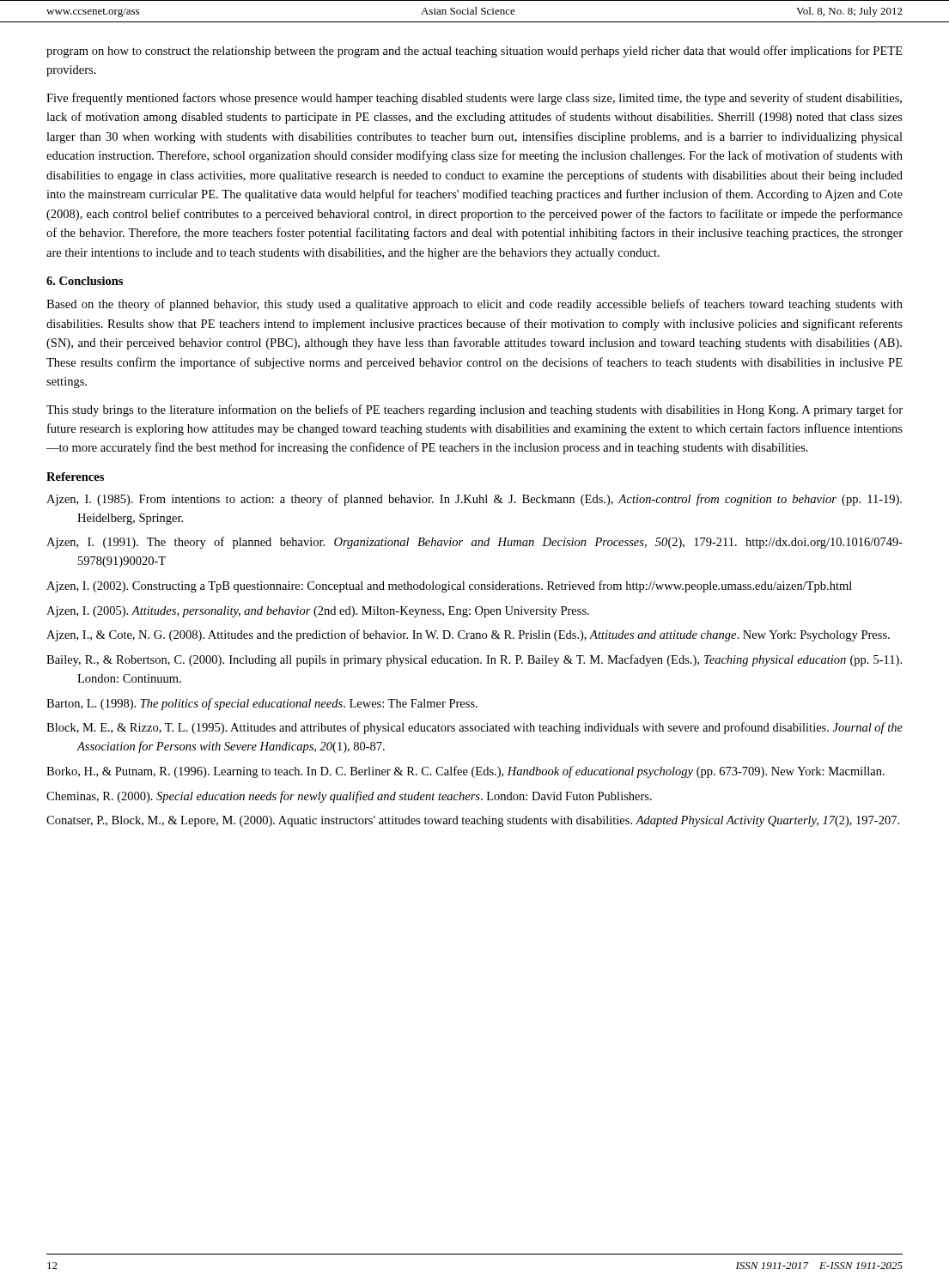Click the passage that begins "Ajzen, I., & Cote, N. G. (2008). Attitudes"
Screen dimensions: 1288x949
click(468, 635)
